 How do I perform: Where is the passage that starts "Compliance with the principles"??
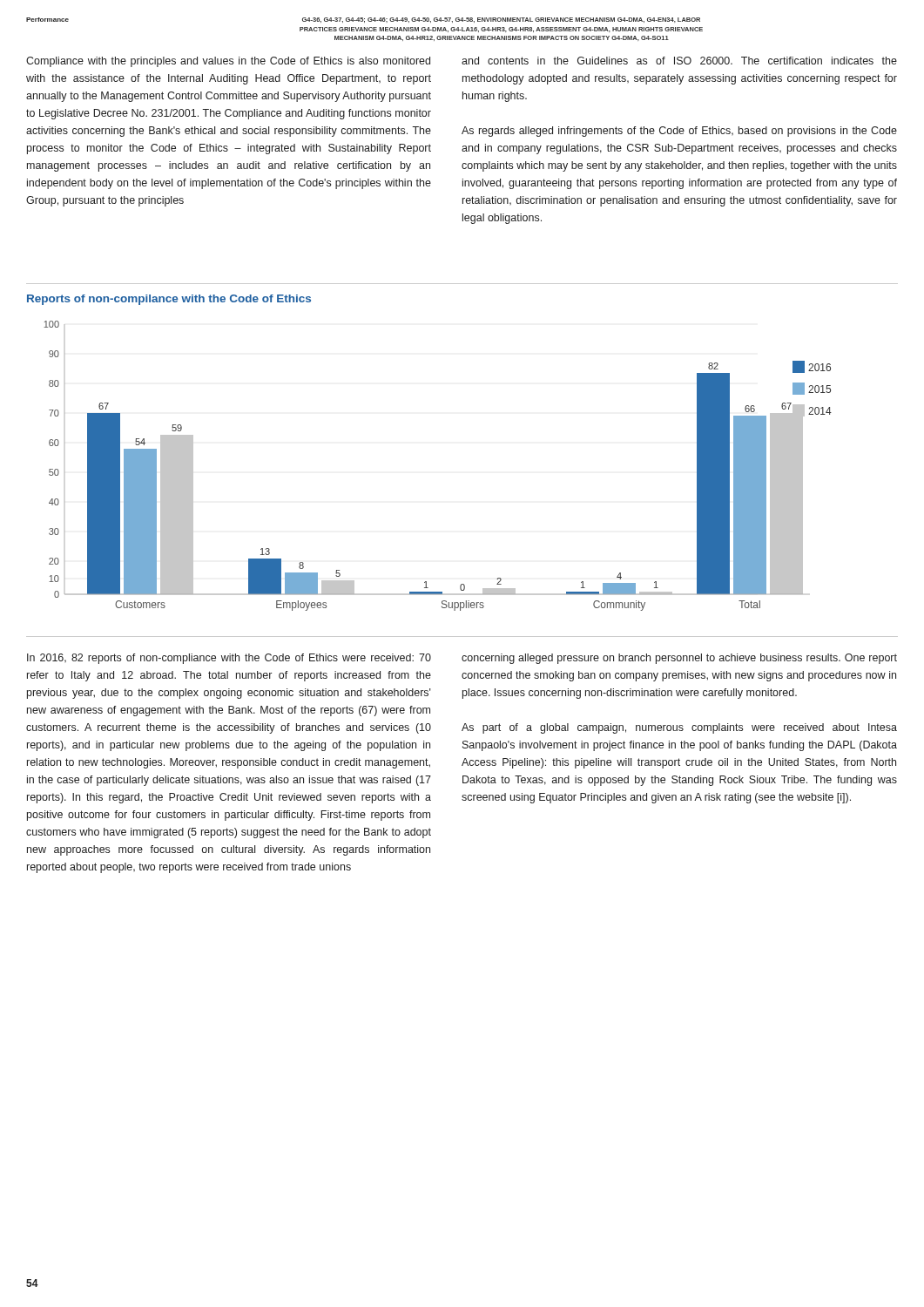(x=229, y=131)
